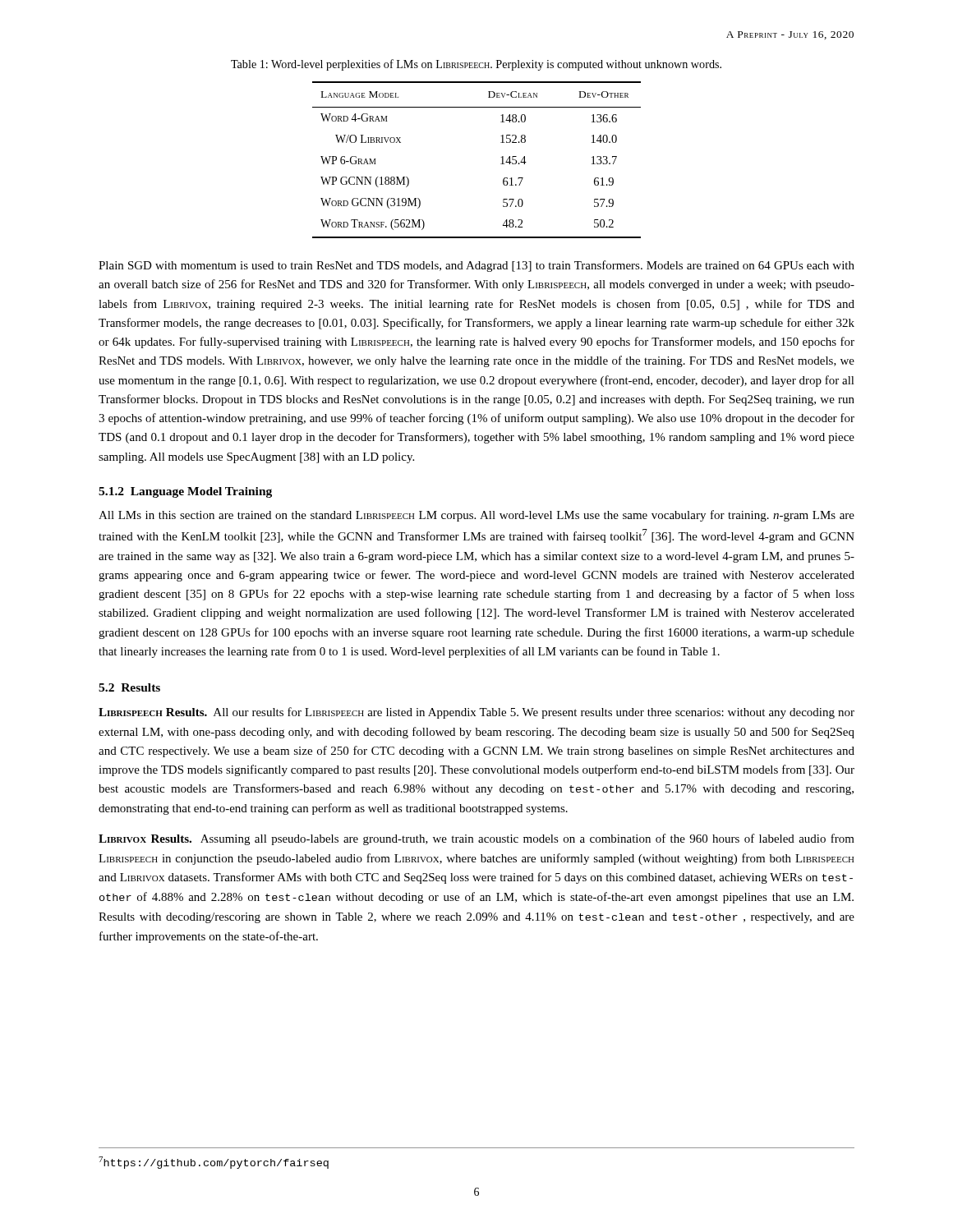The image size is (953, 1232).
Task: Find the text starting "Librivox Results. Assuming"
Action: pyautogui.click(x=476, y=888)
